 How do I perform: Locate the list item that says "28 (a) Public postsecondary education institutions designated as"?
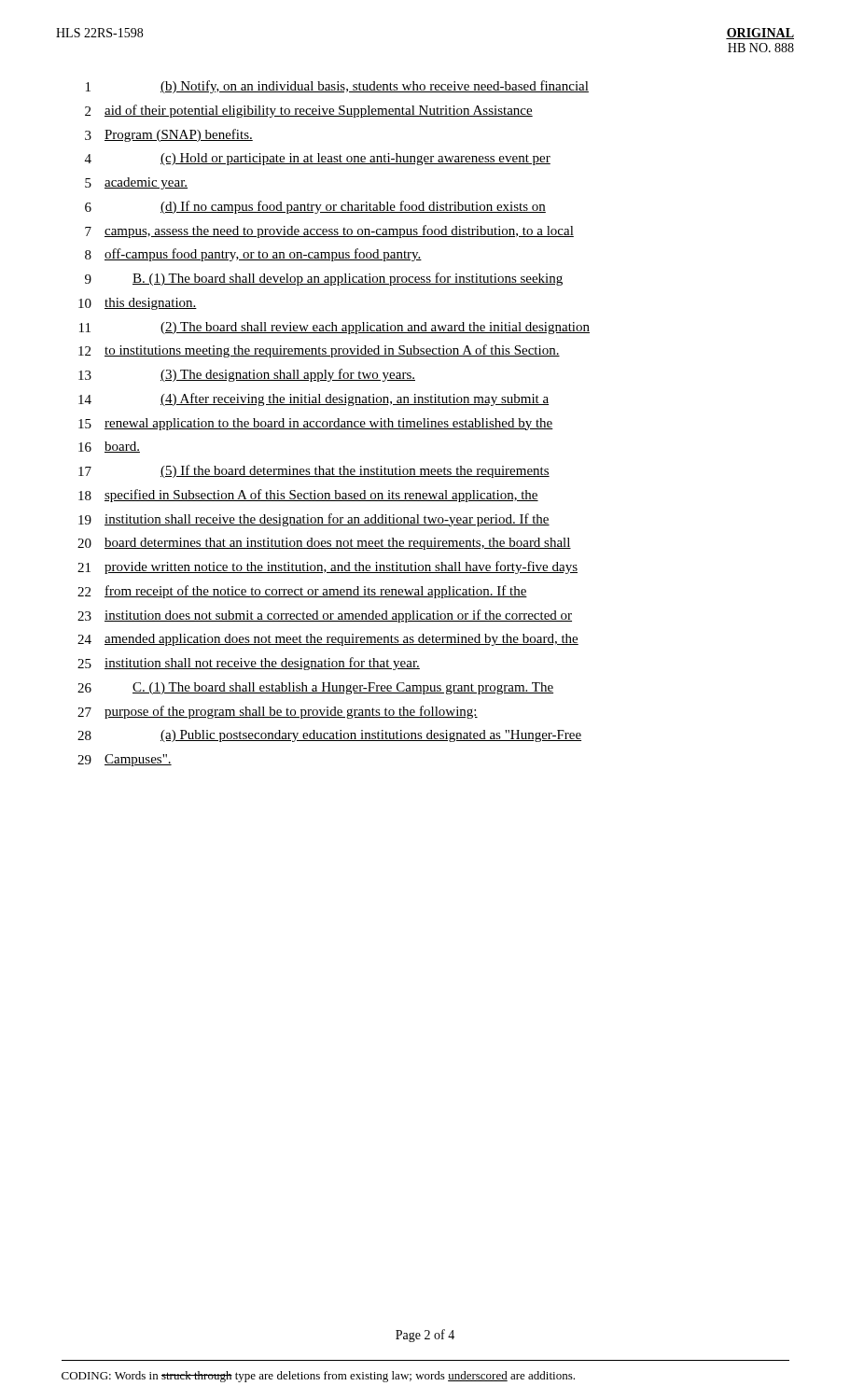click(x=425, y=736)
